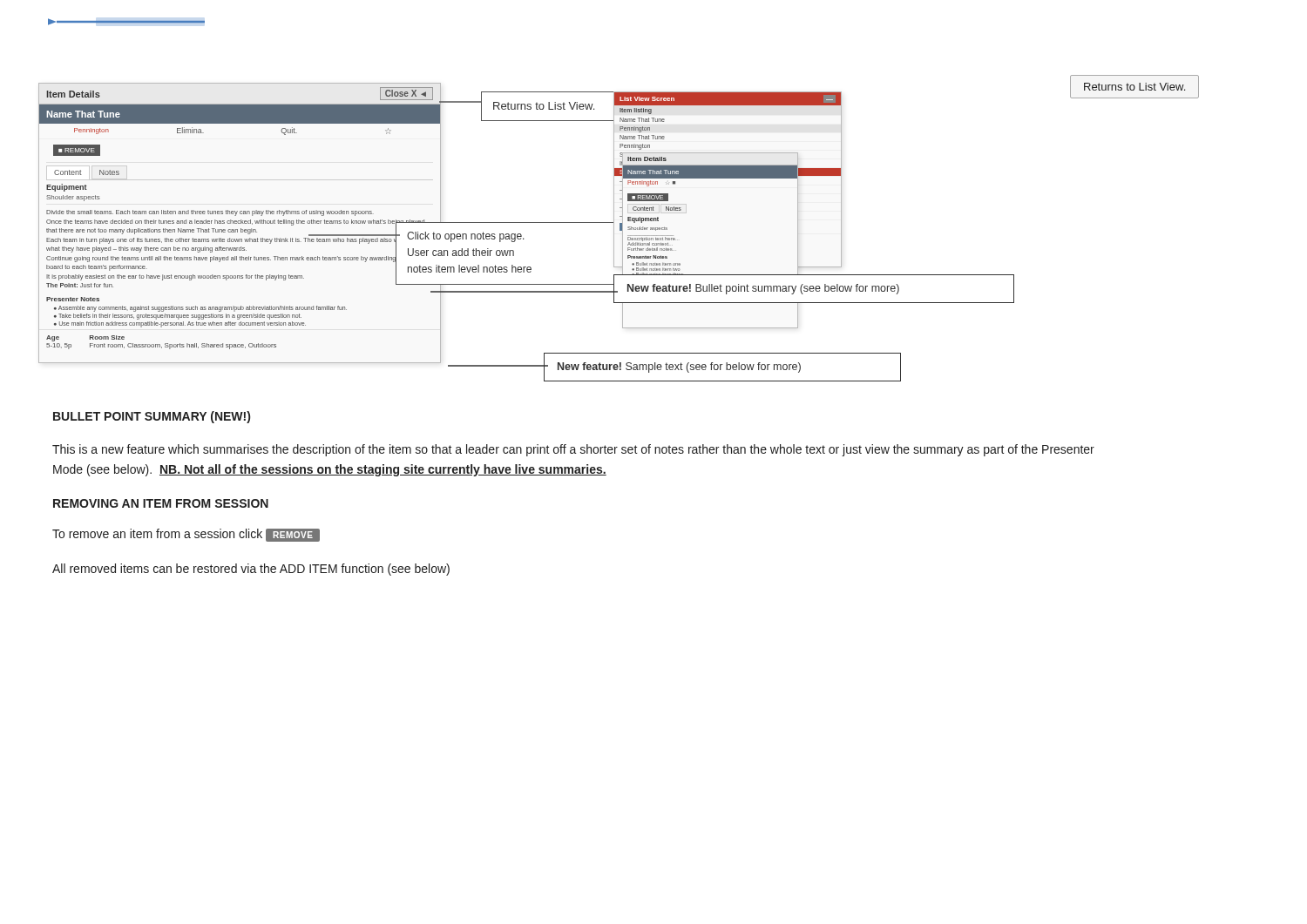Locate the passage starting "To remove an item from a session click"
This screenshot has width=1307, height=924.
tap(186, 534)
